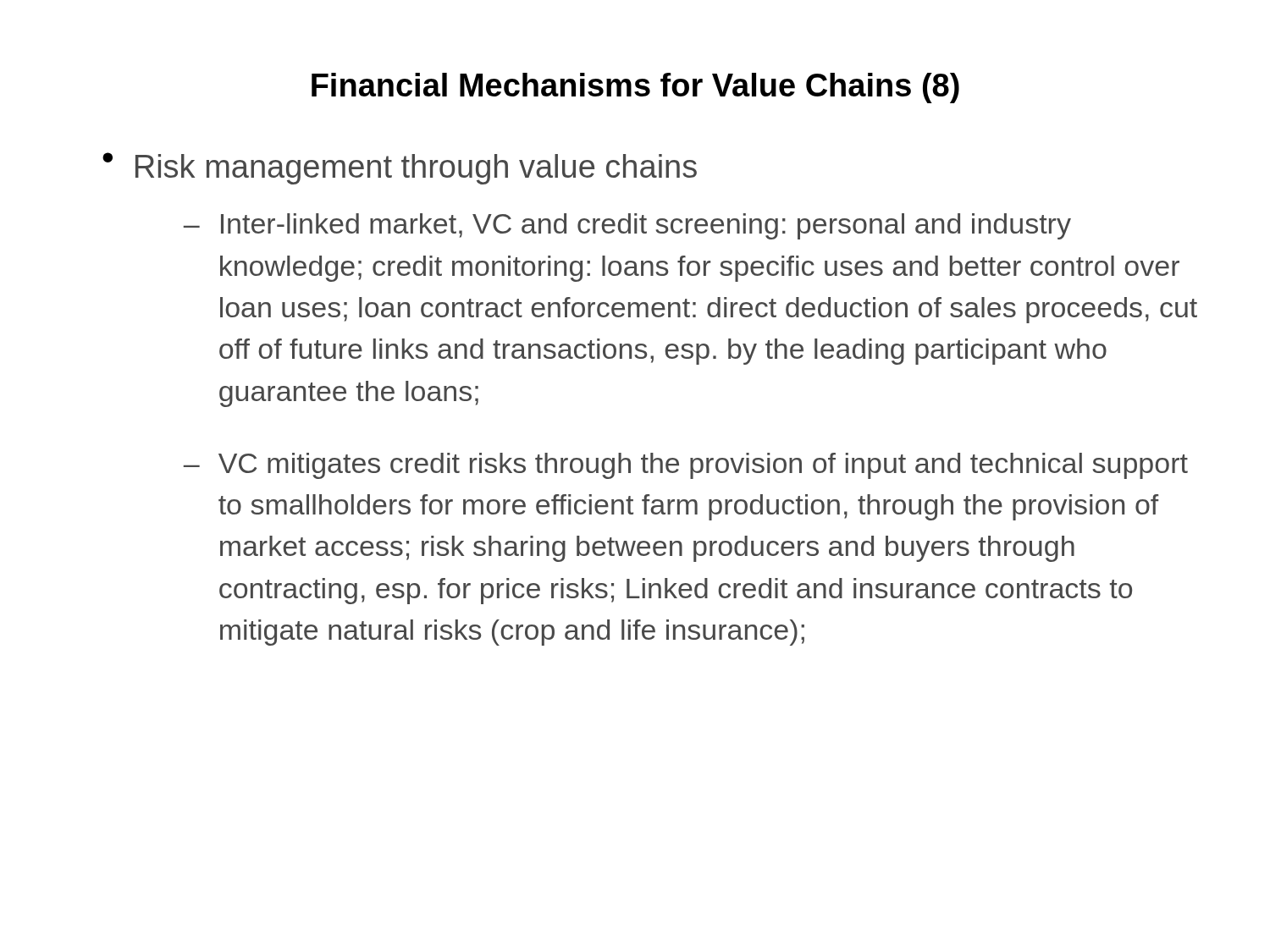Find the passage starting "– Inter-linked market, VC and credit screening: personal"
1270x952 pixels.
(x=693, y=308)
